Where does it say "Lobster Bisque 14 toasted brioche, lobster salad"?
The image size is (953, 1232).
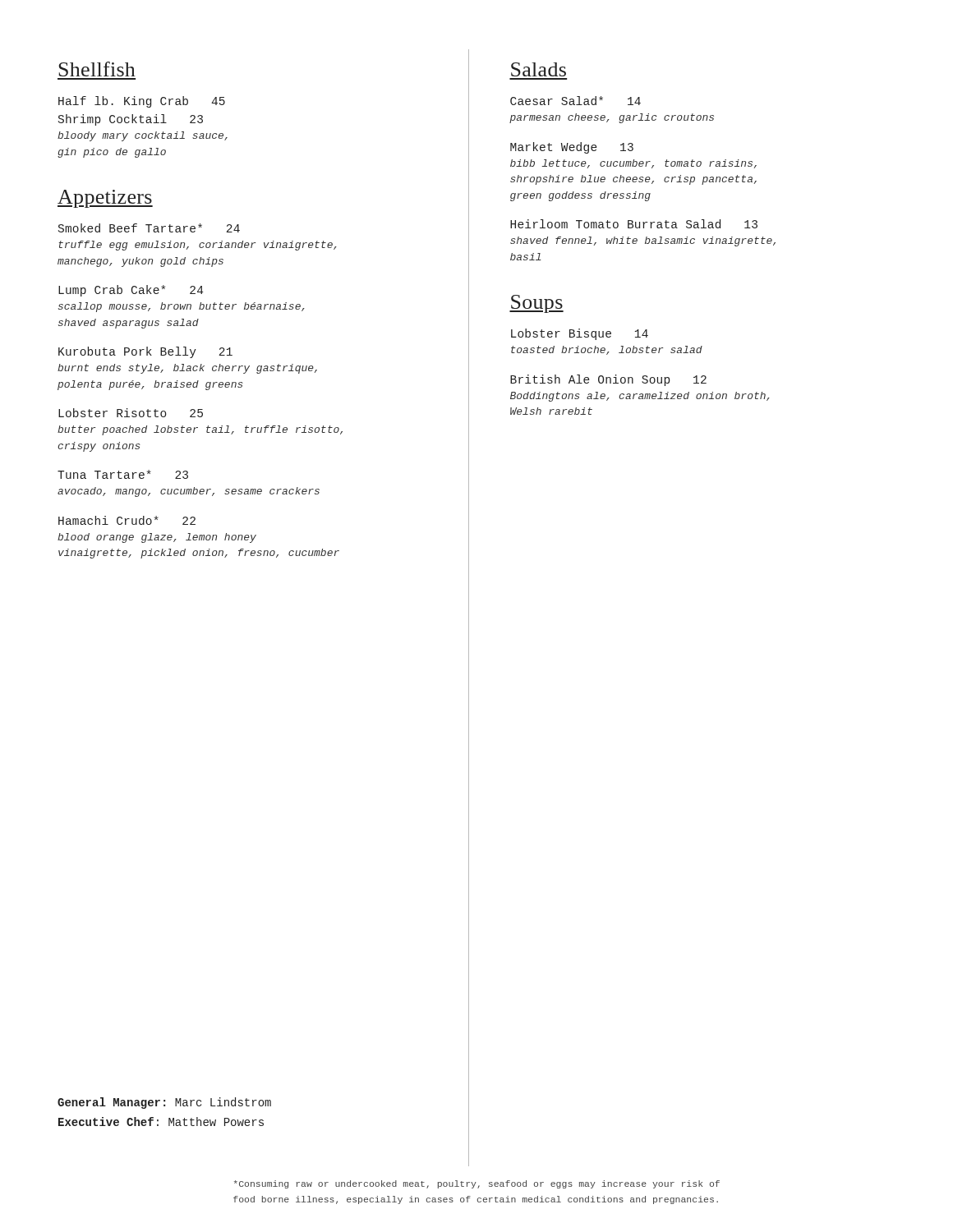point(703,343)
